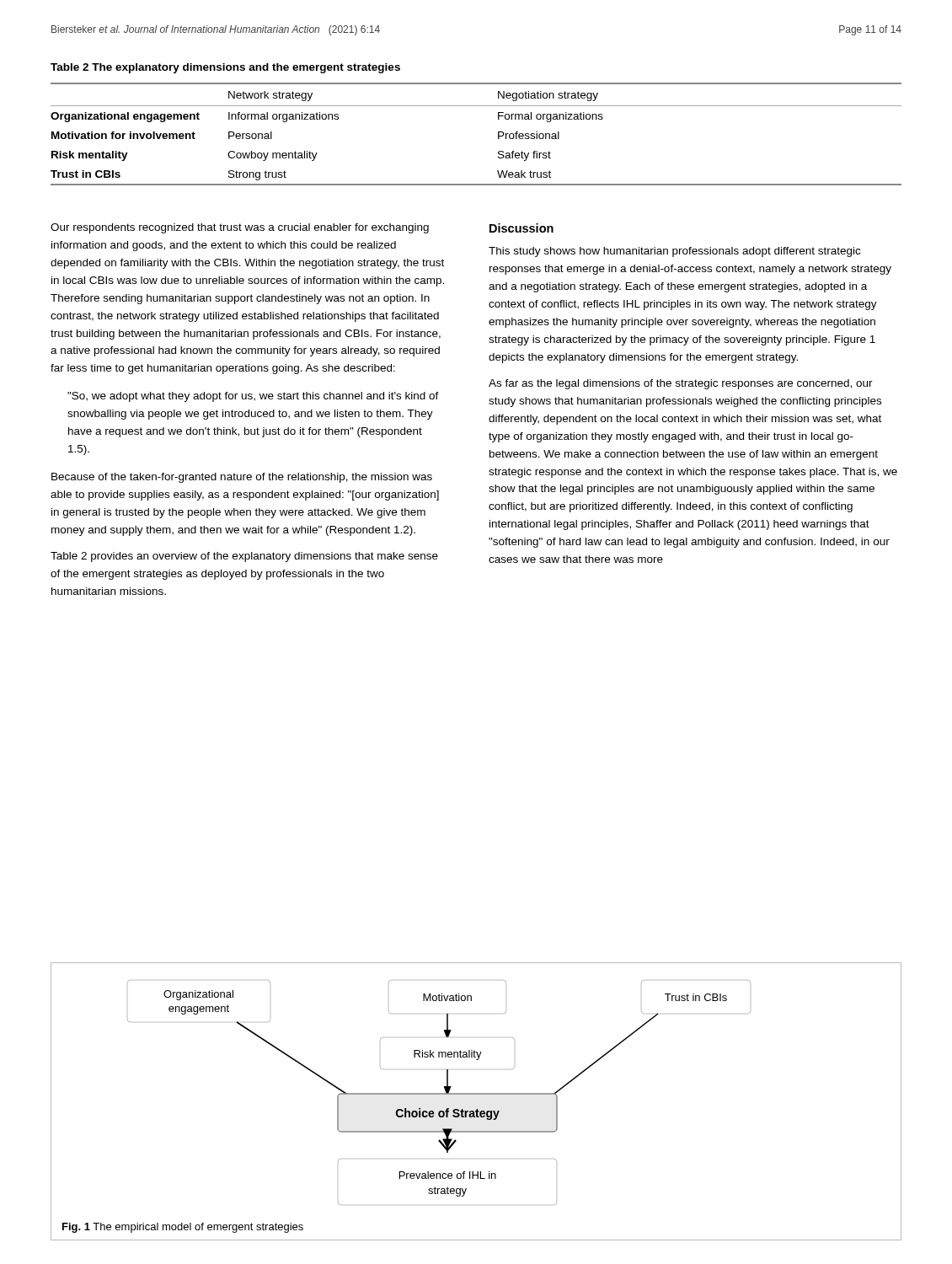
Task: Select the caption that reads "Fig. 1 The"
Action: tap(183, 1226)
